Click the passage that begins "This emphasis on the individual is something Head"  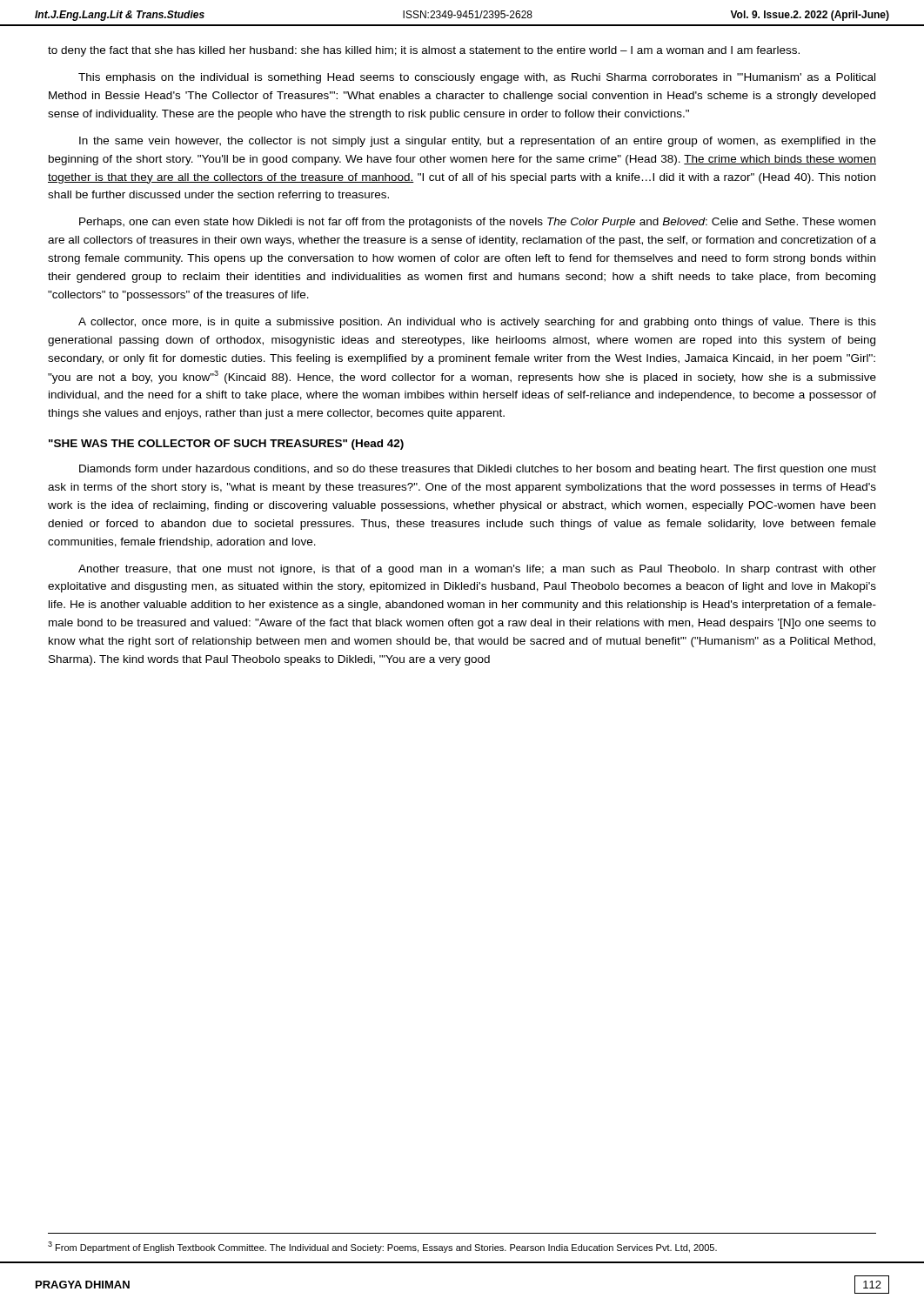click(x=462, y=96)
